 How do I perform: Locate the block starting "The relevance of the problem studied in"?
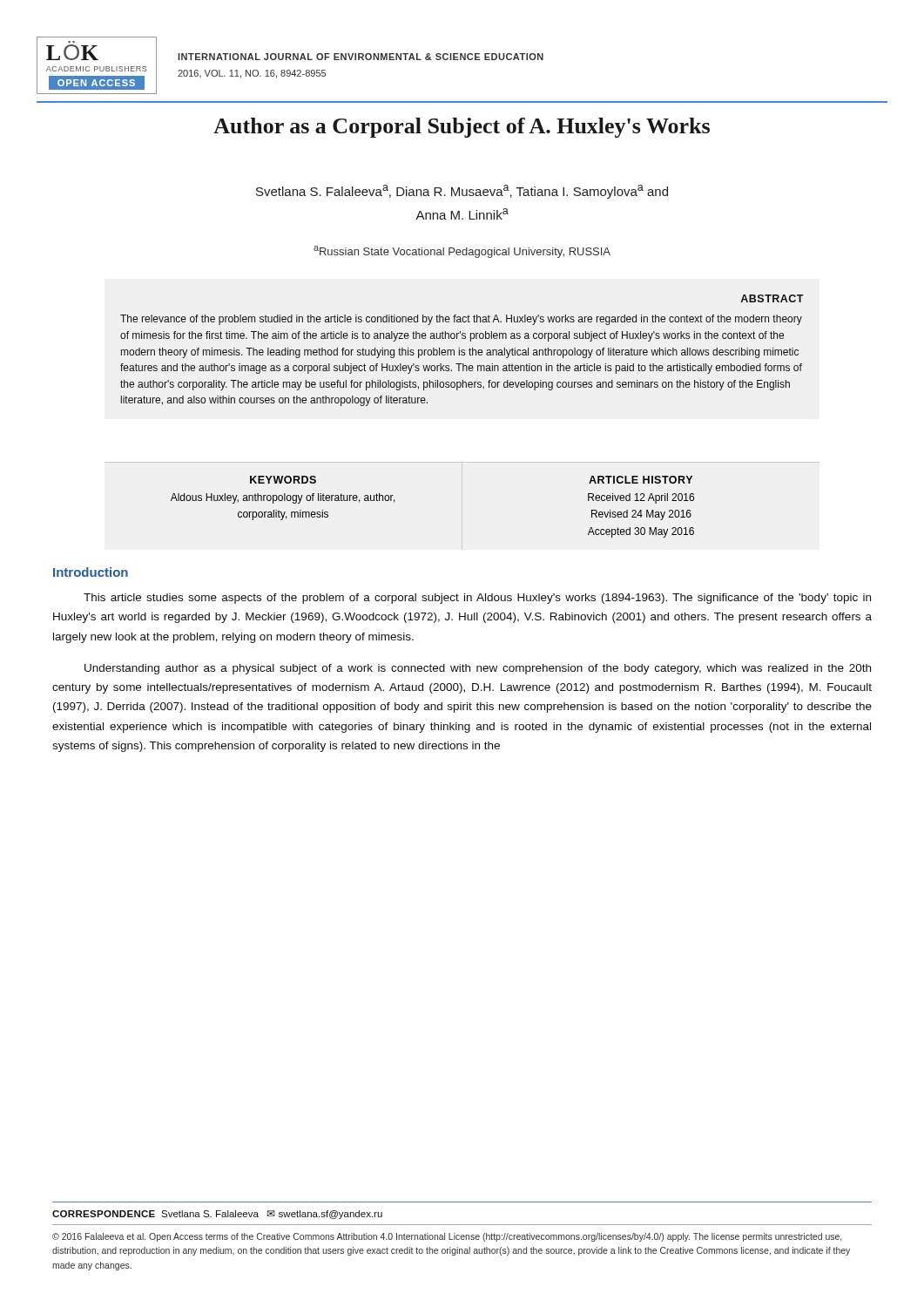[x=461, y=360]
